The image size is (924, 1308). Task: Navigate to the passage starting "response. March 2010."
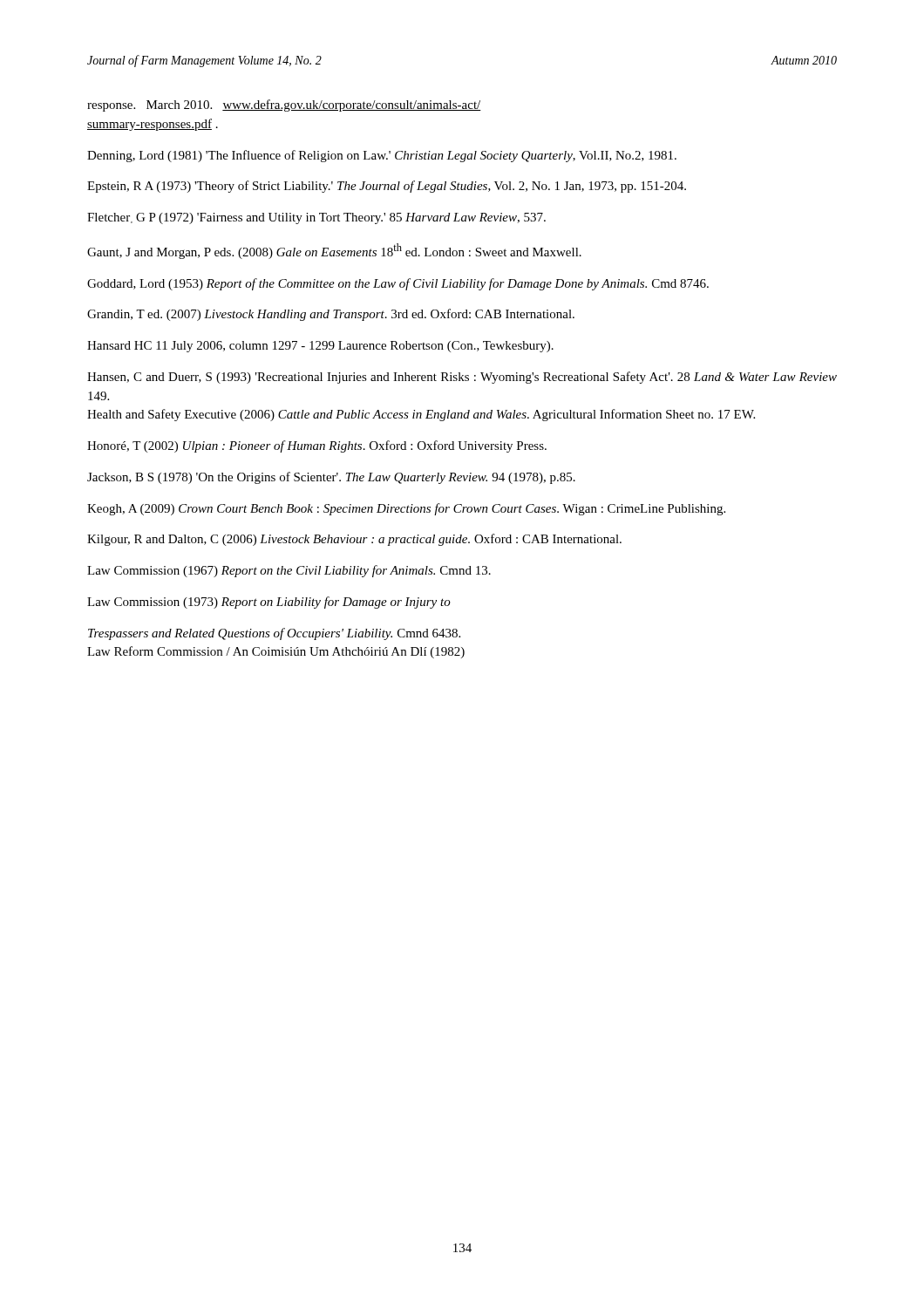pos(284,114)
